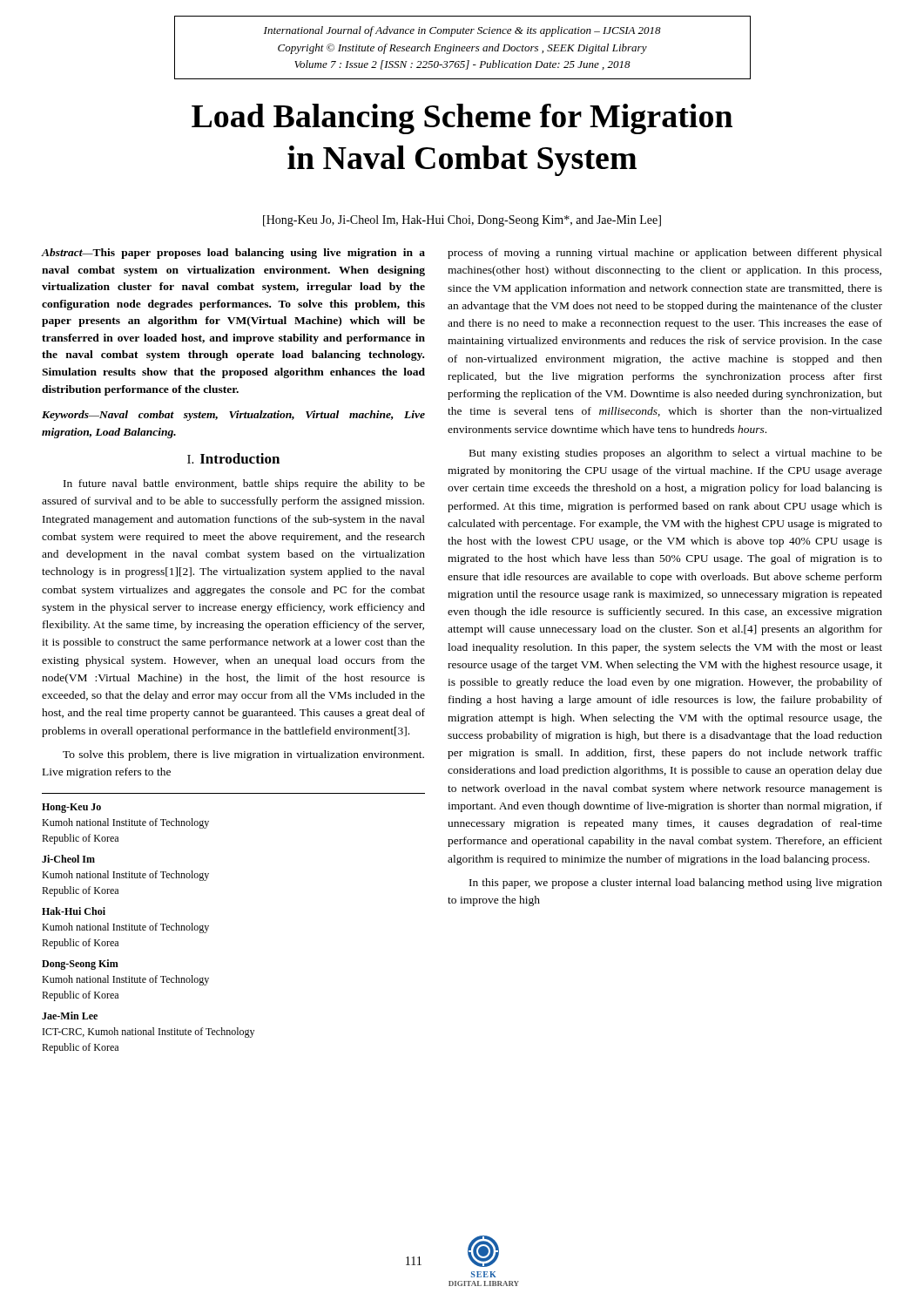Navigate to the block starting "Load Balancing Scheme for Migrationin"

coord(462,137)
